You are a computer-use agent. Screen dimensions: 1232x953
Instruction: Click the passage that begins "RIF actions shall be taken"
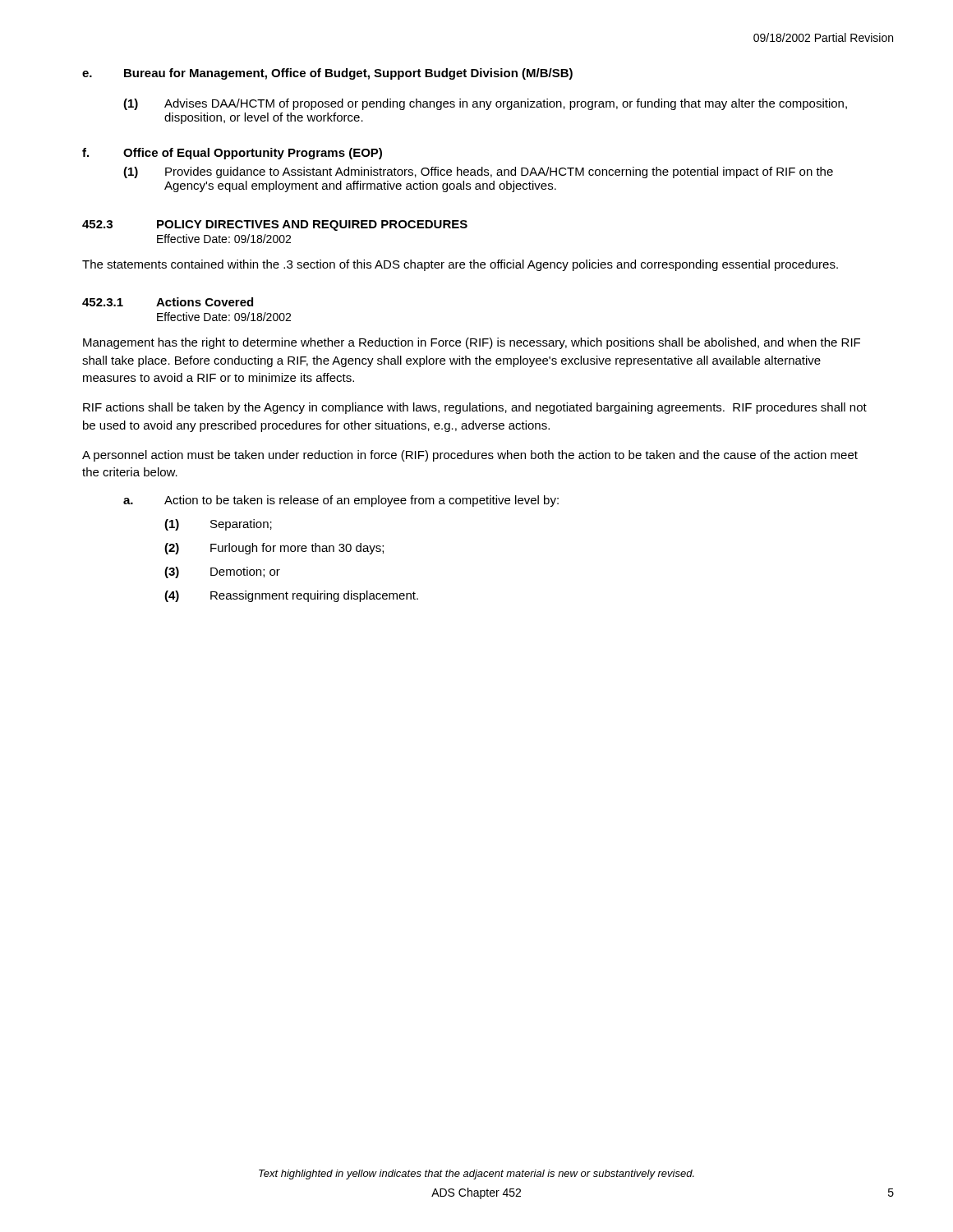[474, 416]
